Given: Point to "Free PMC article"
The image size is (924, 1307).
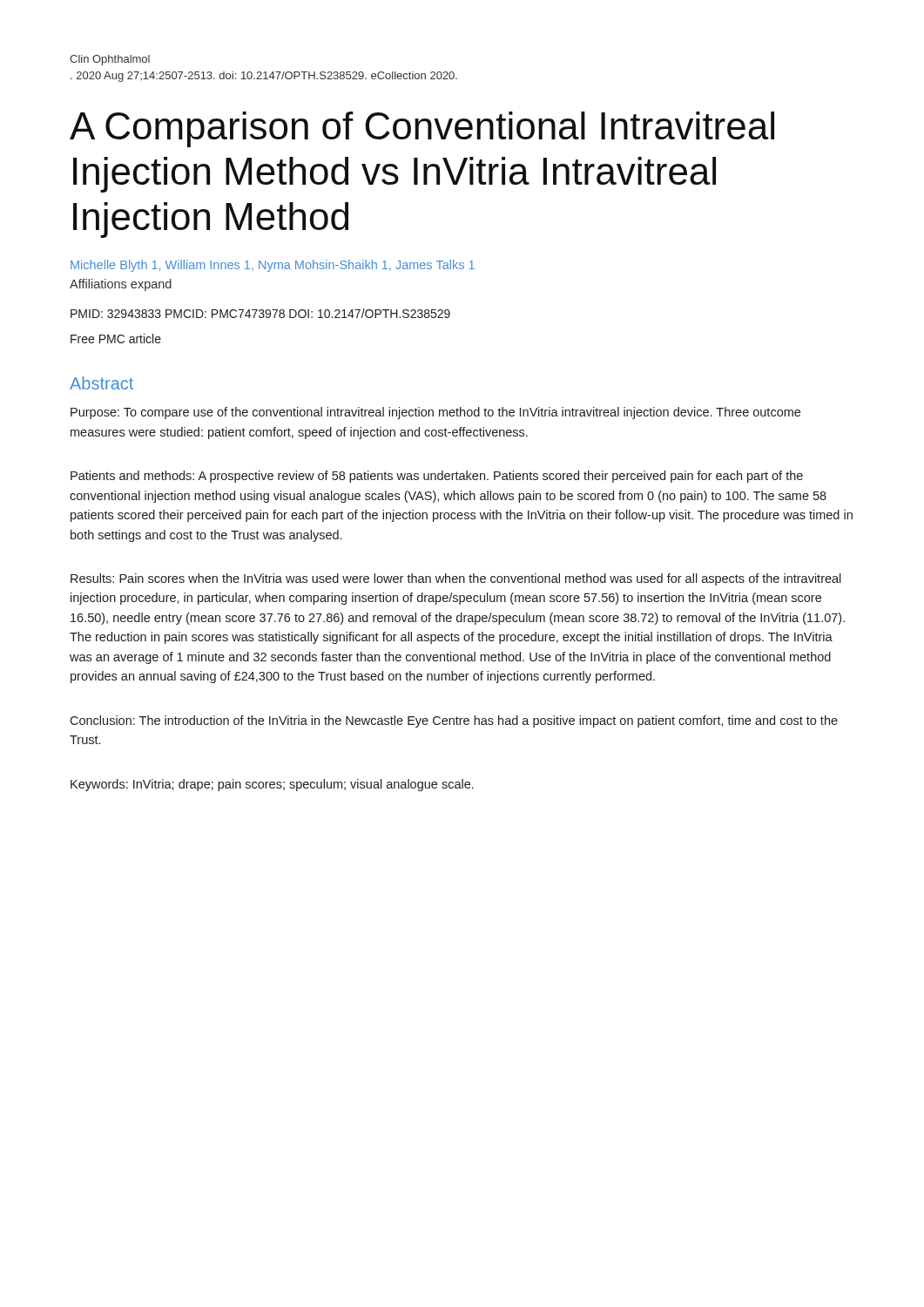Looking at the screenshot, I should [115, 339].
